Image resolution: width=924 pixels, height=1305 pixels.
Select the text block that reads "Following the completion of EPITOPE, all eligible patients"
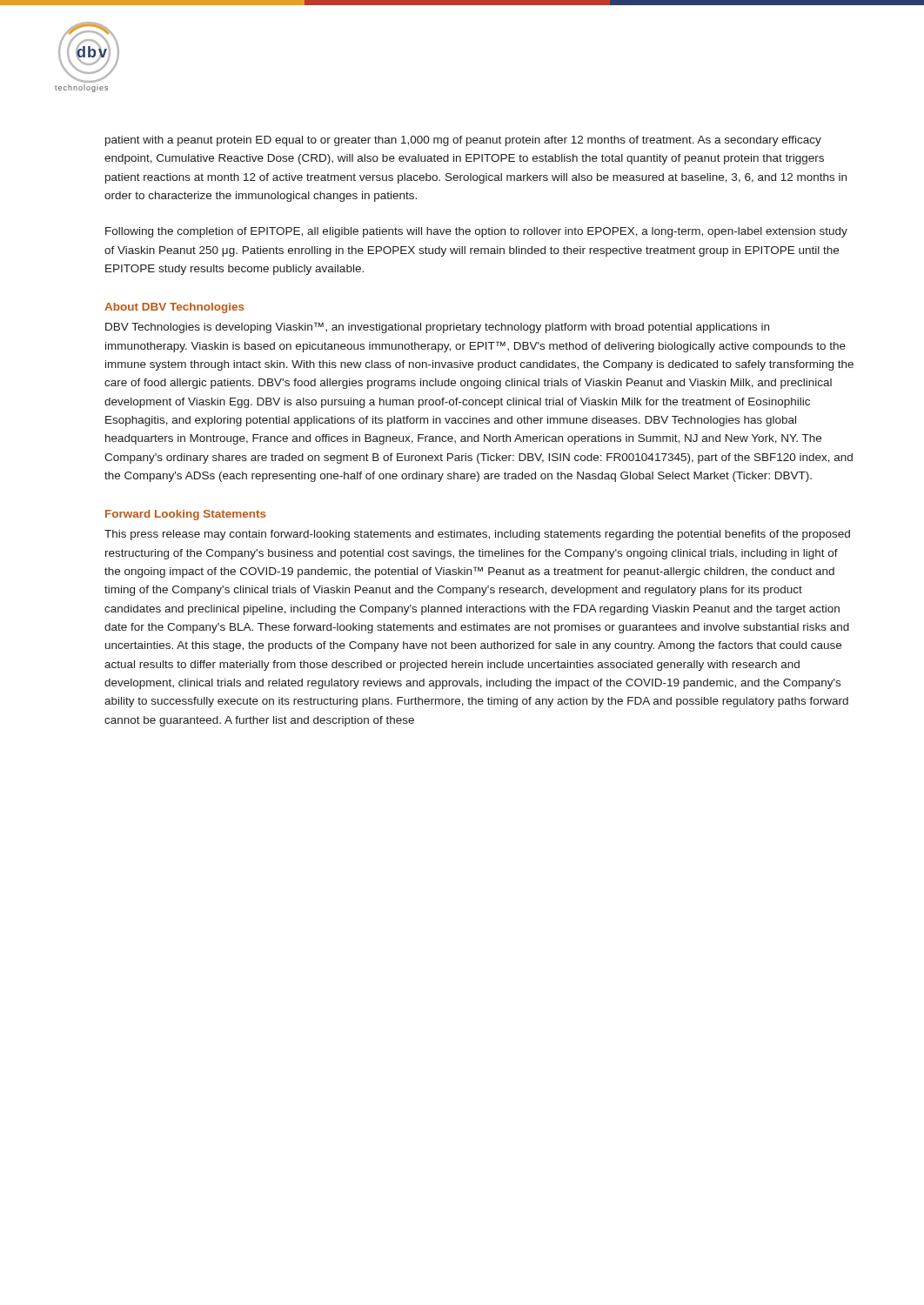click(476, 250)
